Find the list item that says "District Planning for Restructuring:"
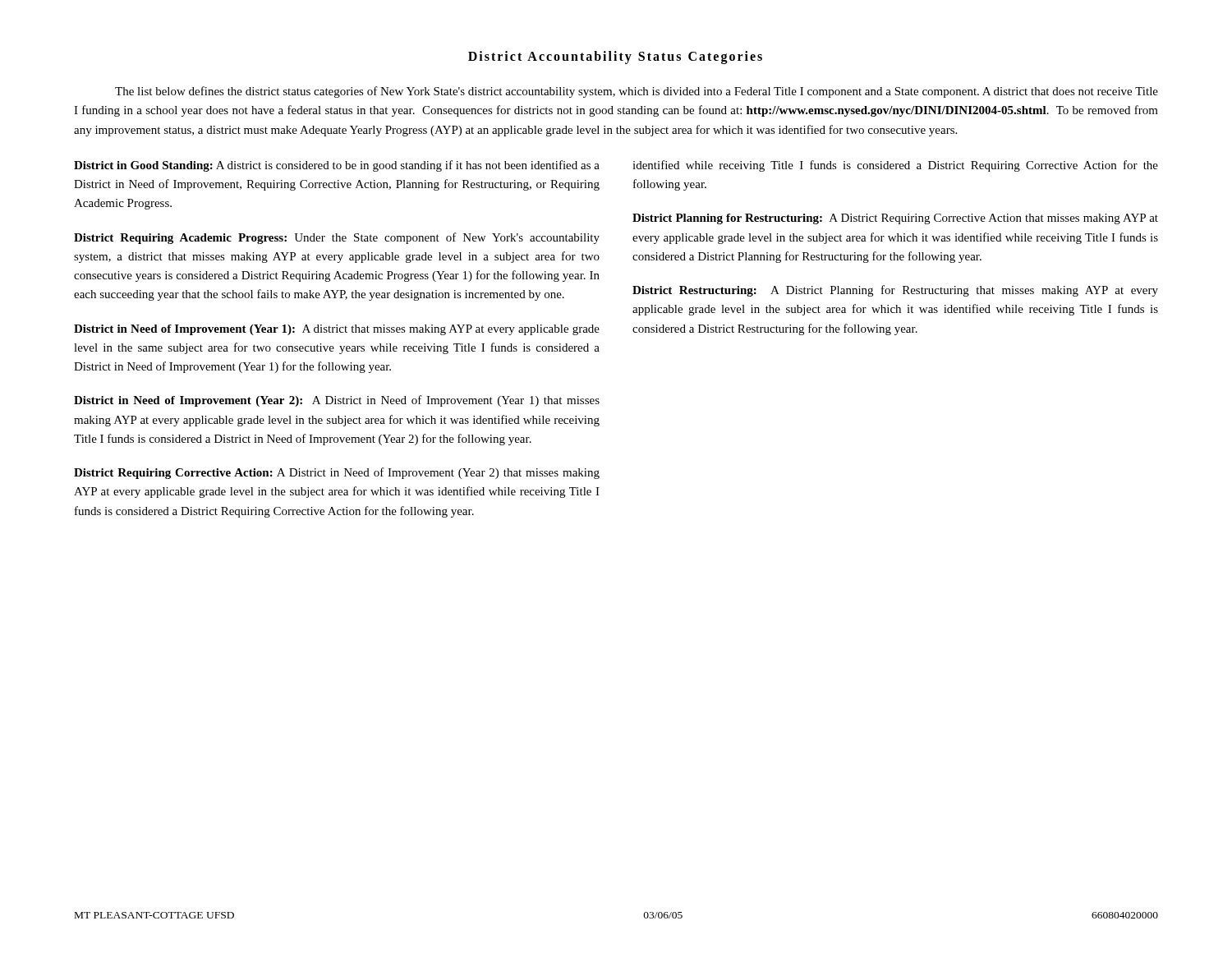Viewport: 1232px width, 953px height. coord(895,237)
